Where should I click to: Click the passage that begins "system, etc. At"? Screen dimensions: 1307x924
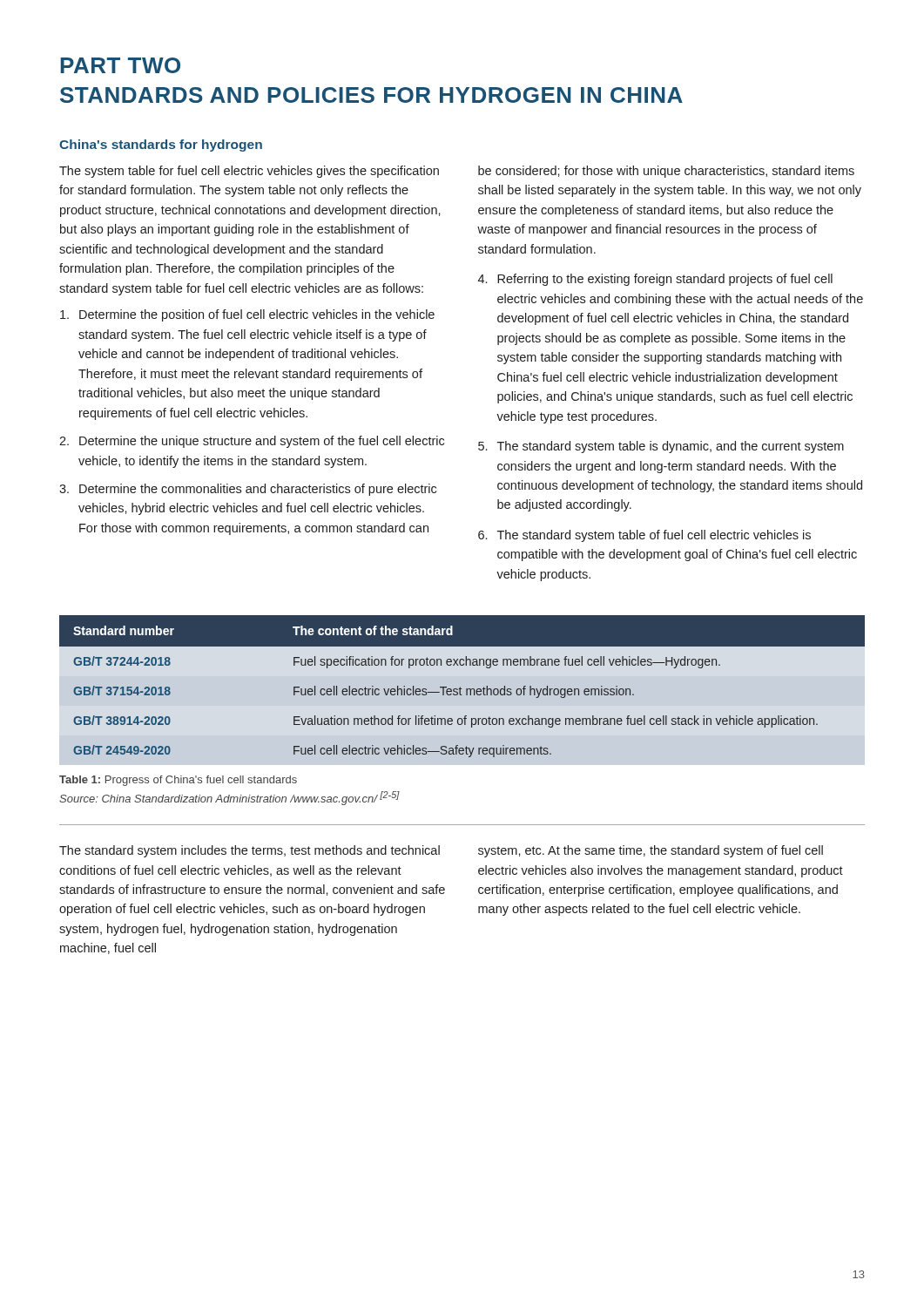point(671,880)
